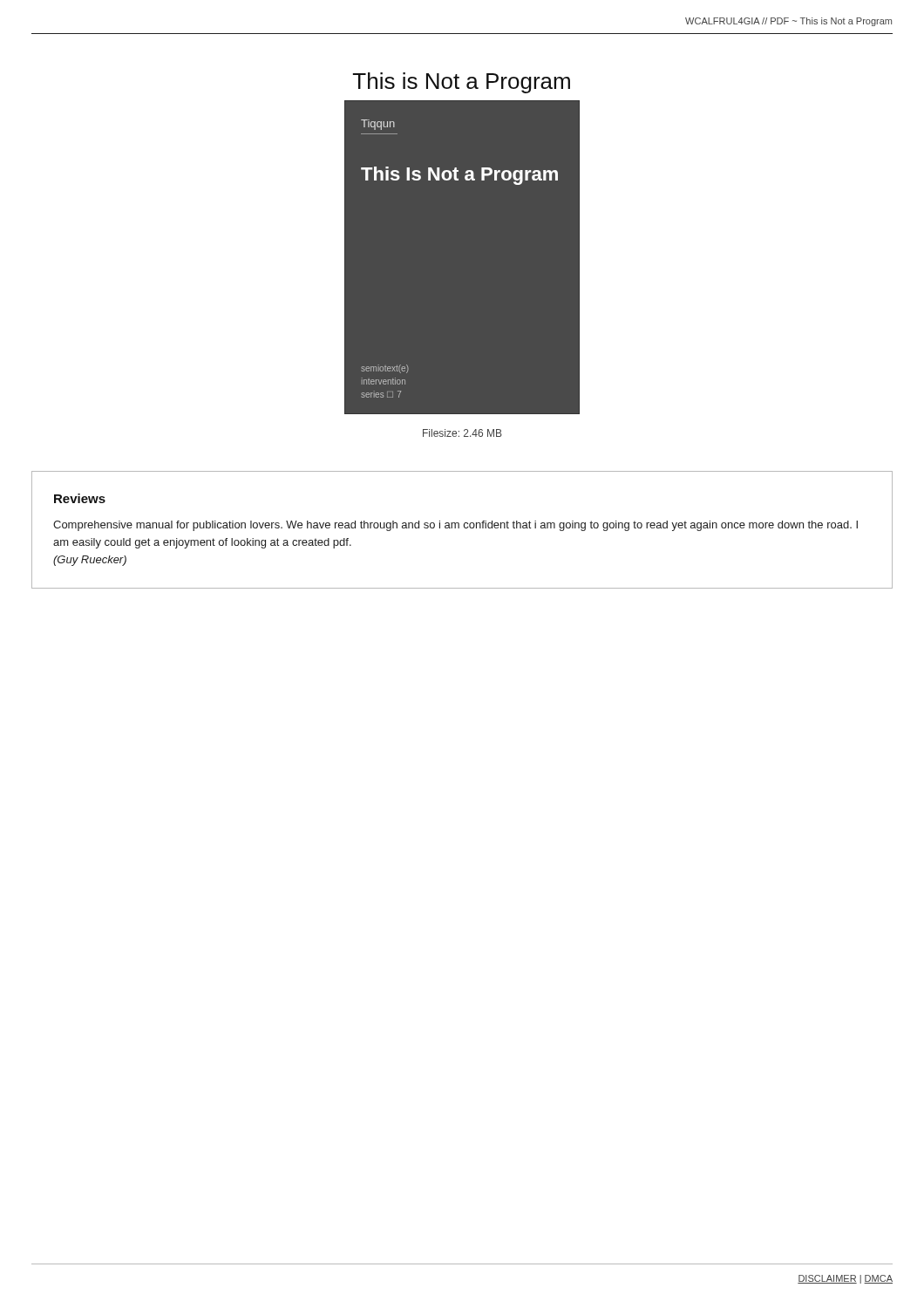Locate the text "This is Not a Program"
Viewport: 924px width, 1308px height.
462,74
